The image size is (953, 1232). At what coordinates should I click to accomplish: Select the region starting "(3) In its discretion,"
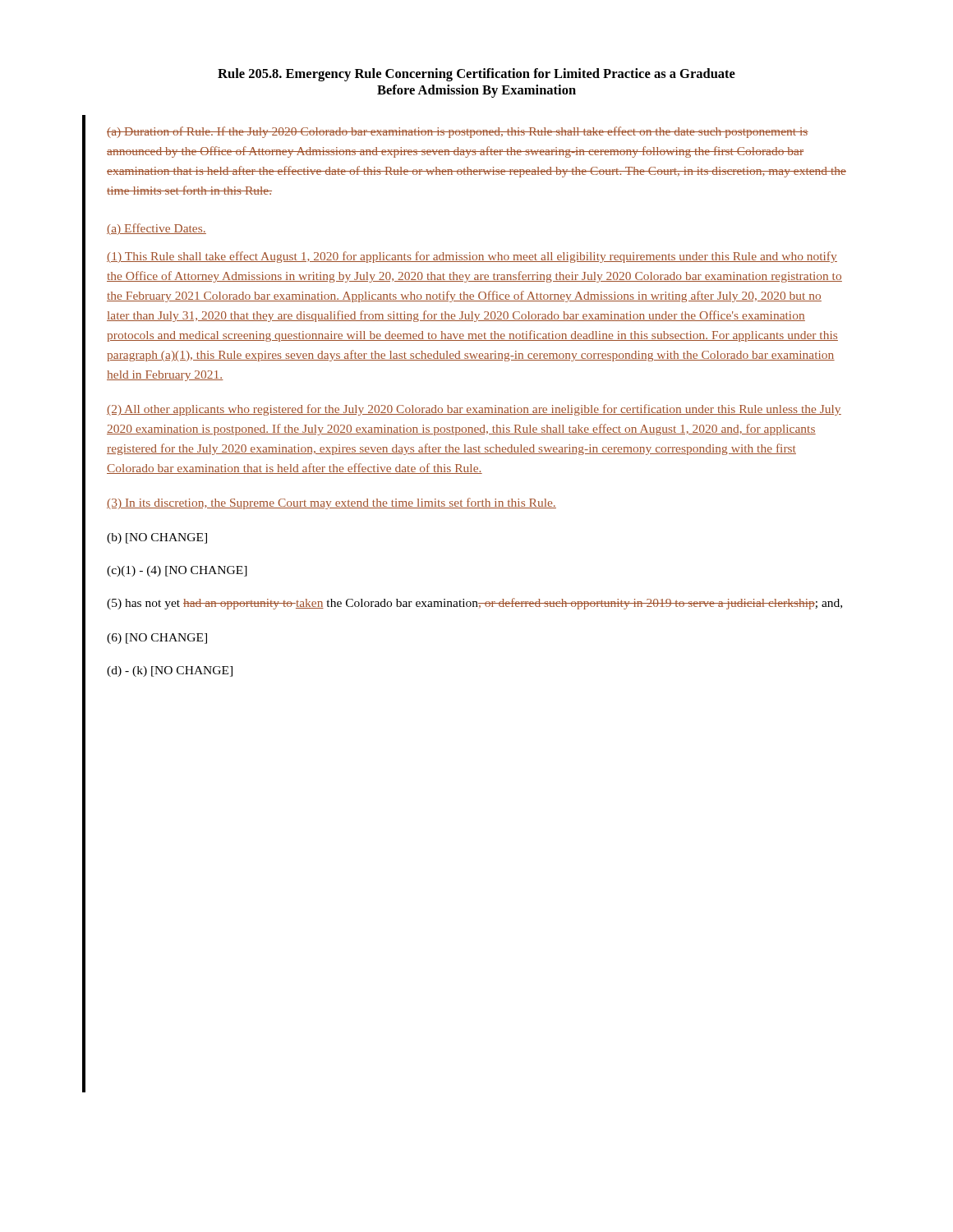point(331,502)
